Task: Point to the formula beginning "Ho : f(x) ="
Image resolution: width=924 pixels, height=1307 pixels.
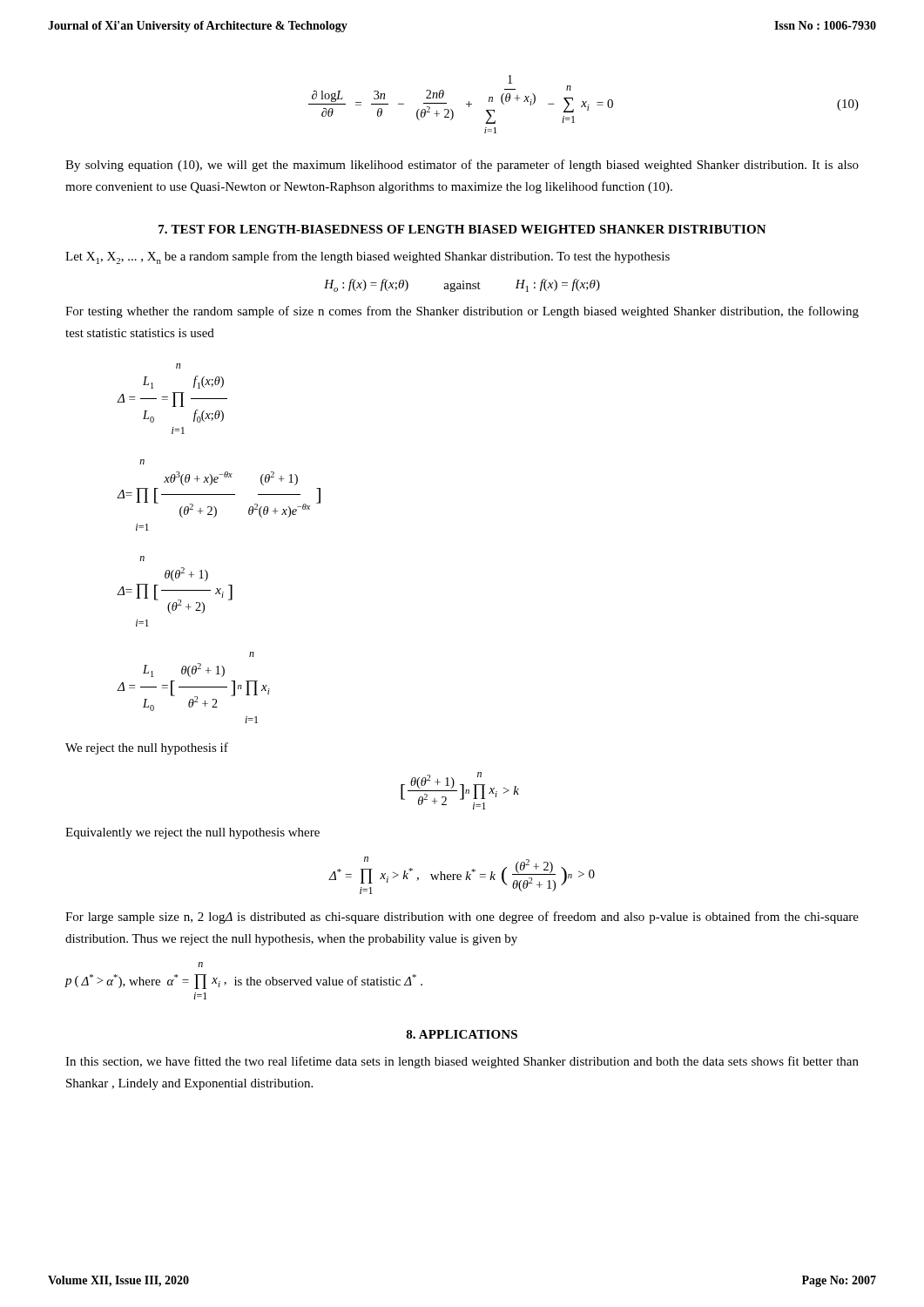Action: tap(462, 286)
